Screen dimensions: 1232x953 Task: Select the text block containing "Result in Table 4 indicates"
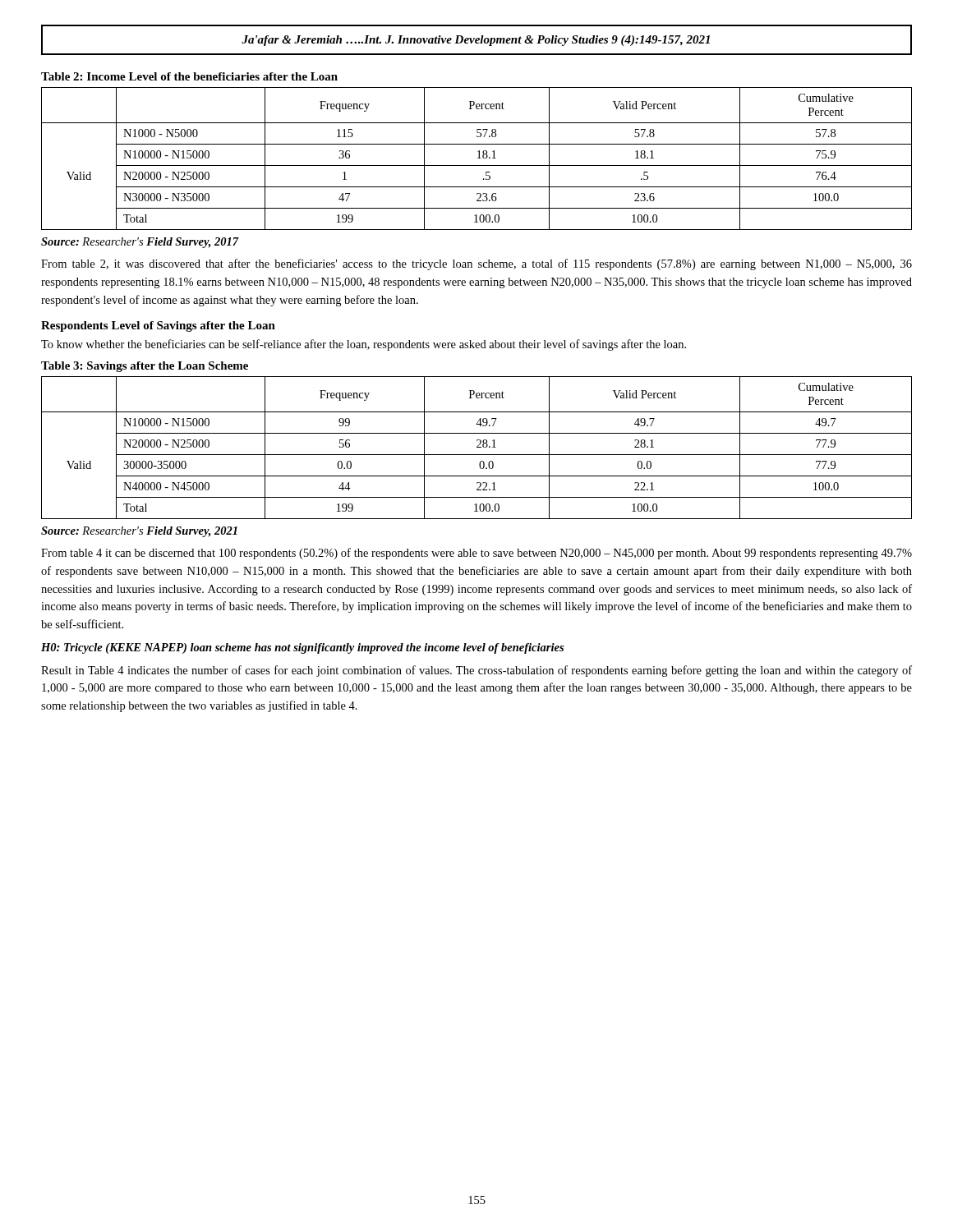click(x=476, y=688)
